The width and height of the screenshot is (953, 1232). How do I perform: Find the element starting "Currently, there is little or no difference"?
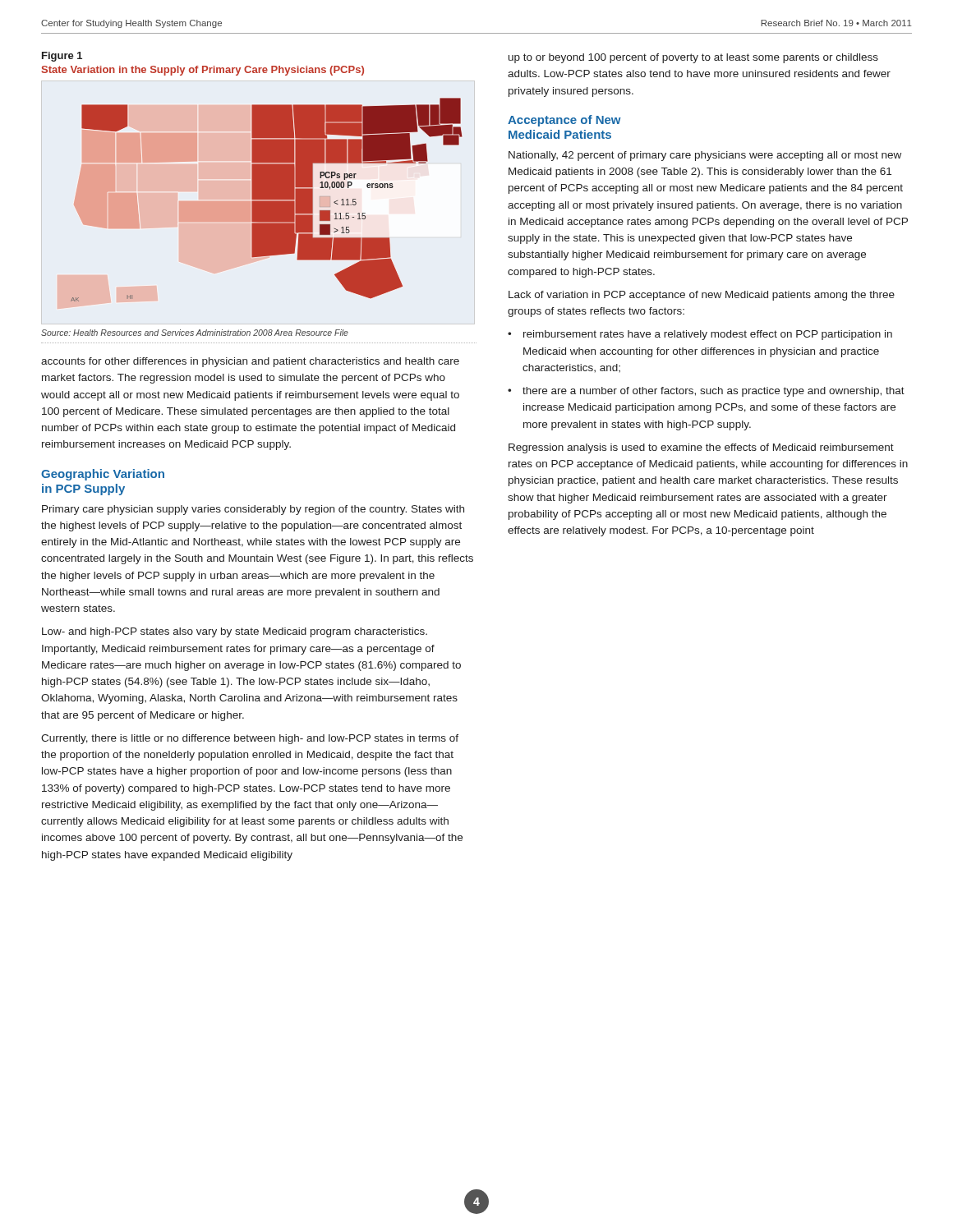(252, 796)
